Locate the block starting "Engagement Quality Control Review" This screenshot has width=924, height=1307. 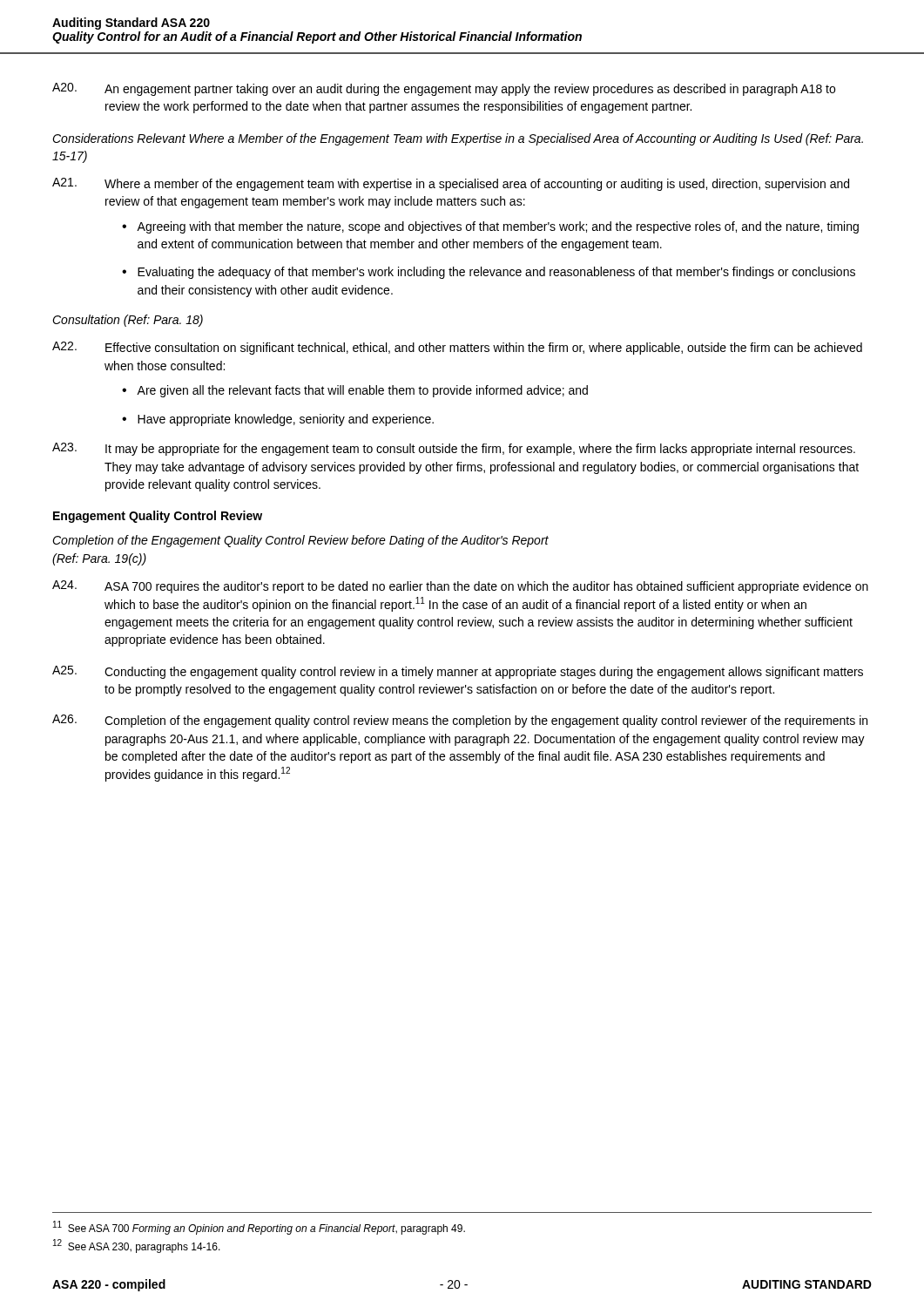click(x=157, y=516)
